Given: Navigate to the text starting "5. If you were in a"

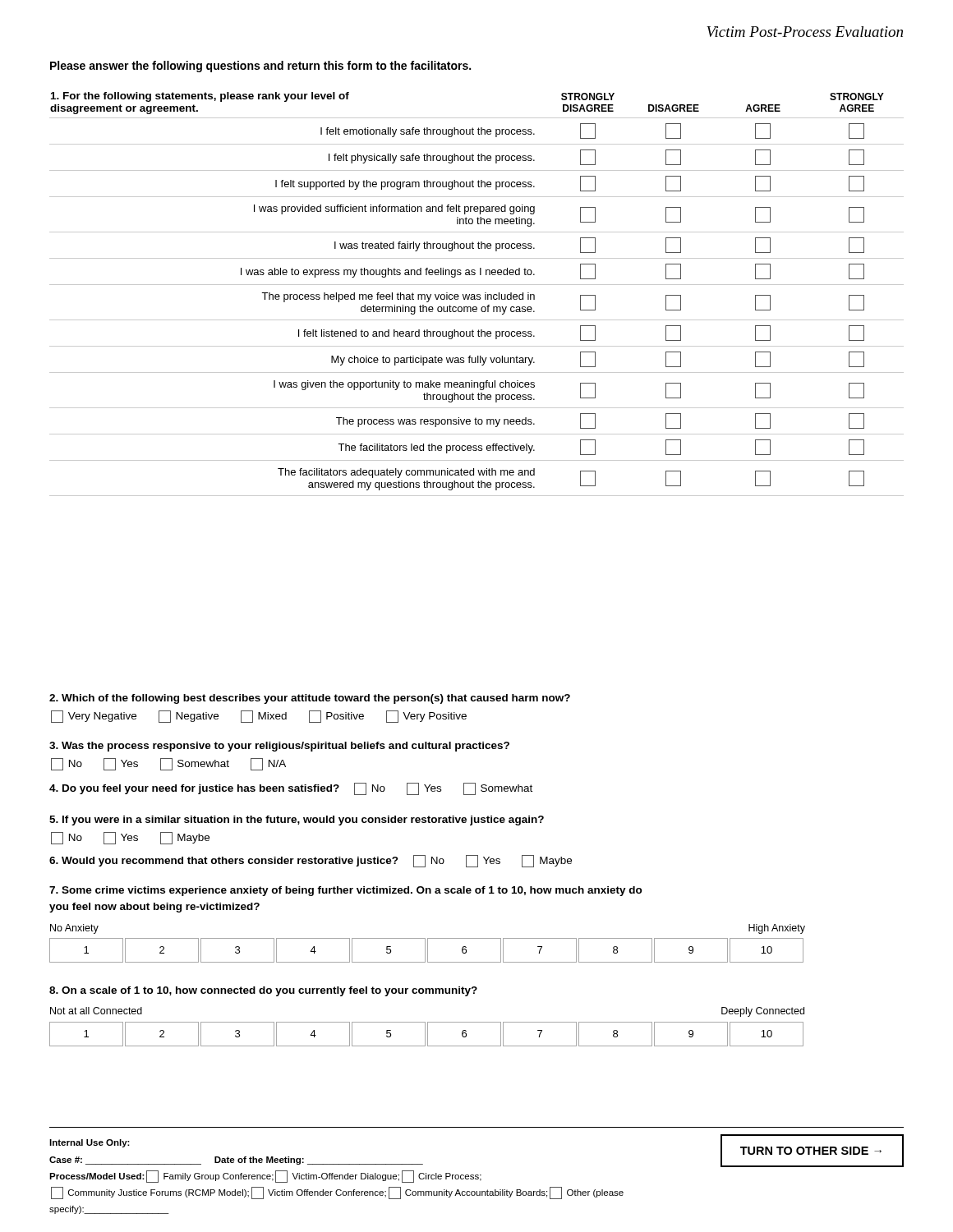Looking at the screenshot, I should coord(297,830).
